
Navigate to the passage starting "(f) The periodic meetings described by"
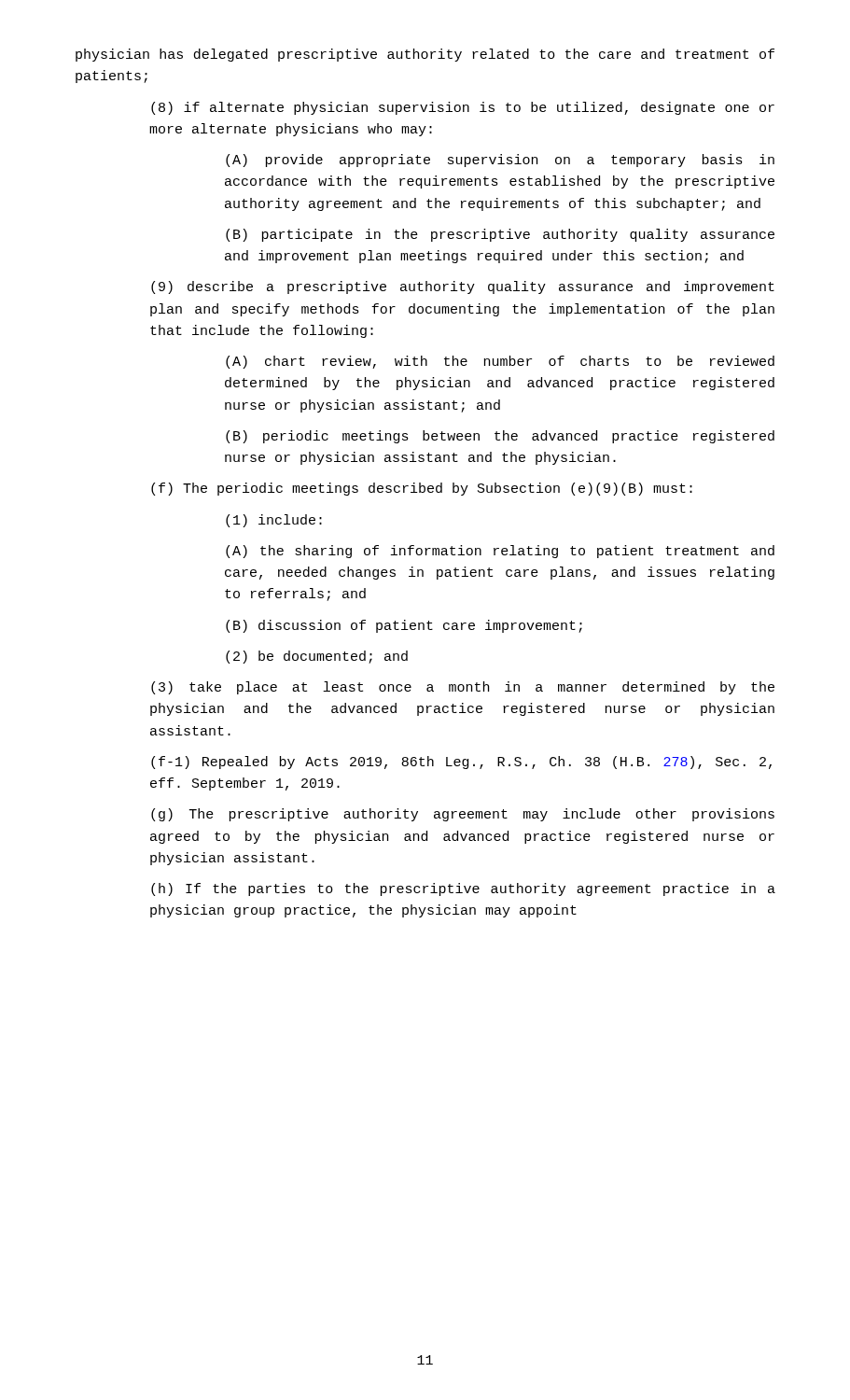(x=462, y=490)
